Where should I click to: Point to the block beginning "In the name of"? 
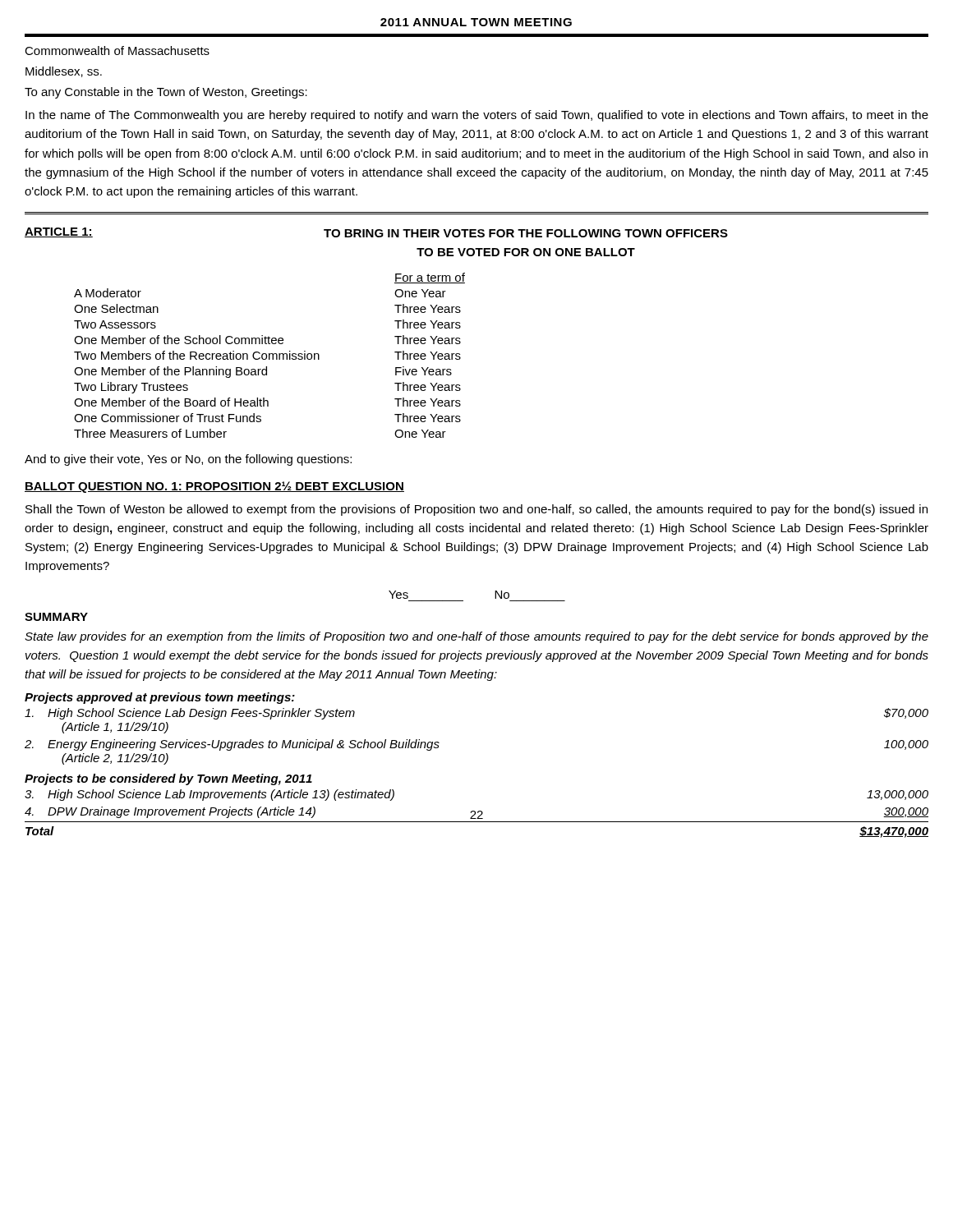coord(476,153)
